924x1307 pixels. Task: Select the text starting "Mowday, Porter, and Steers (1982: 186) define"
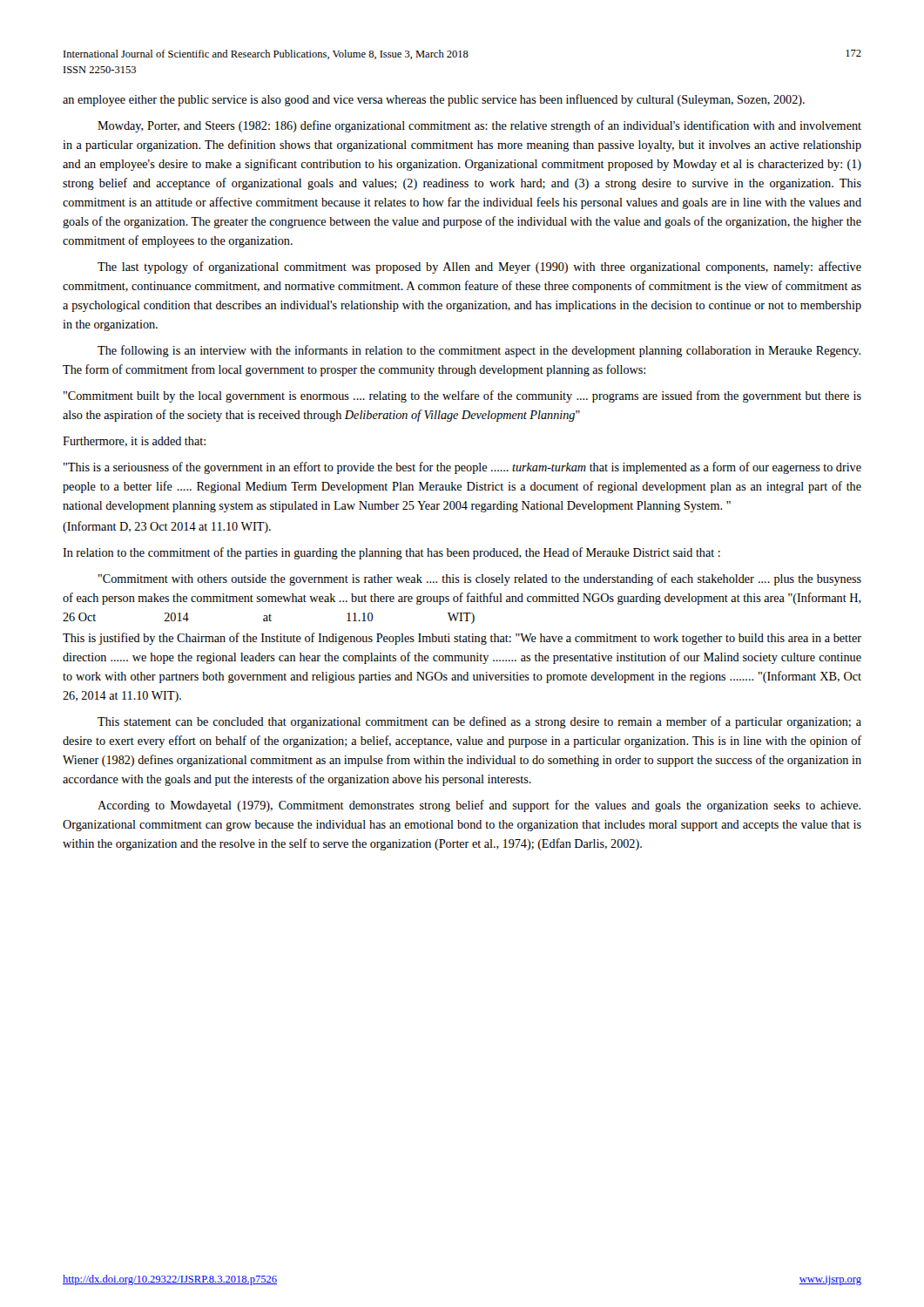(x=462, y=183)
